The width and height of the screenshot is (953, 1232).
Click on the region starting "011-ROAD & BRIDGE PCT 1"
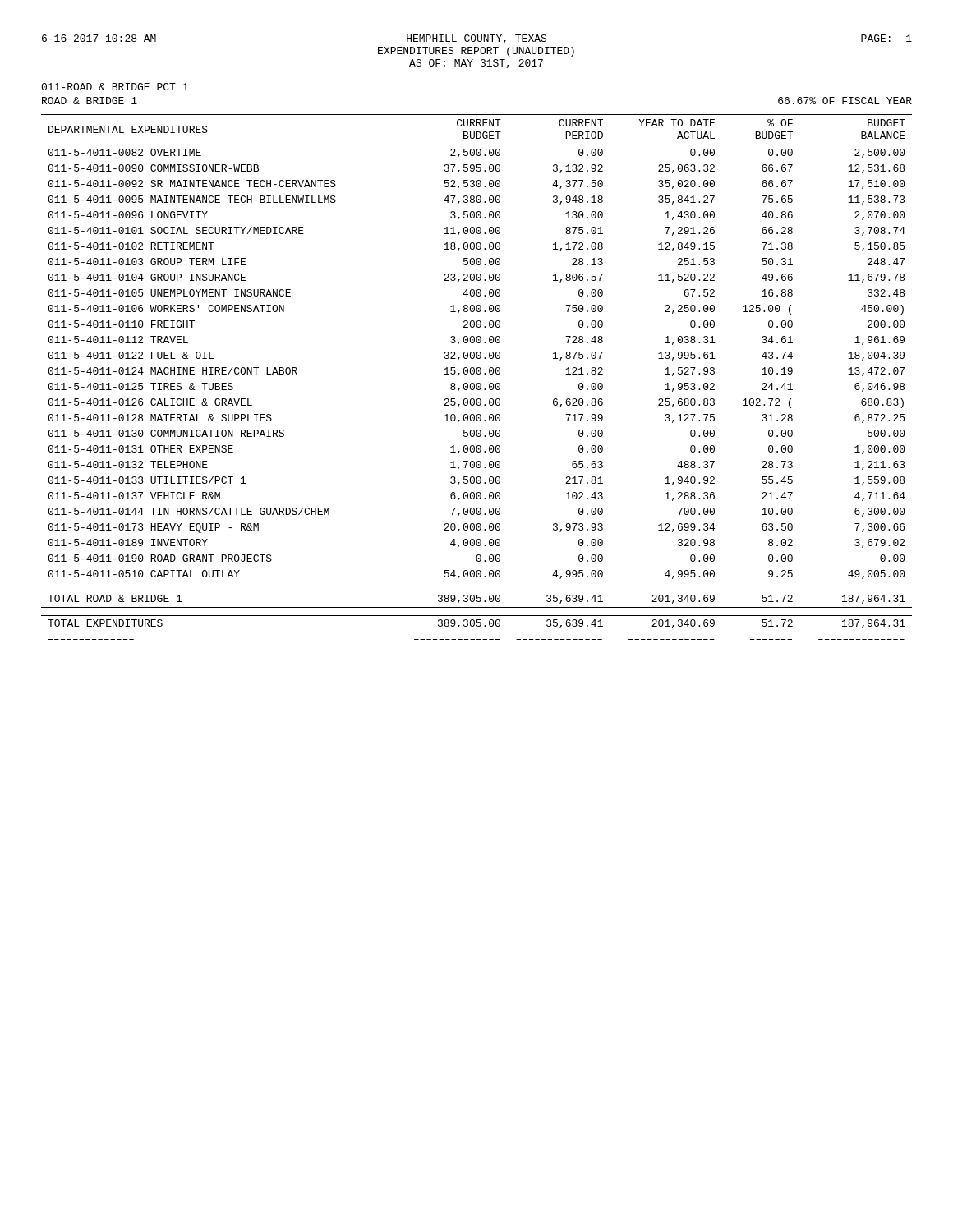tap(115, 87)
